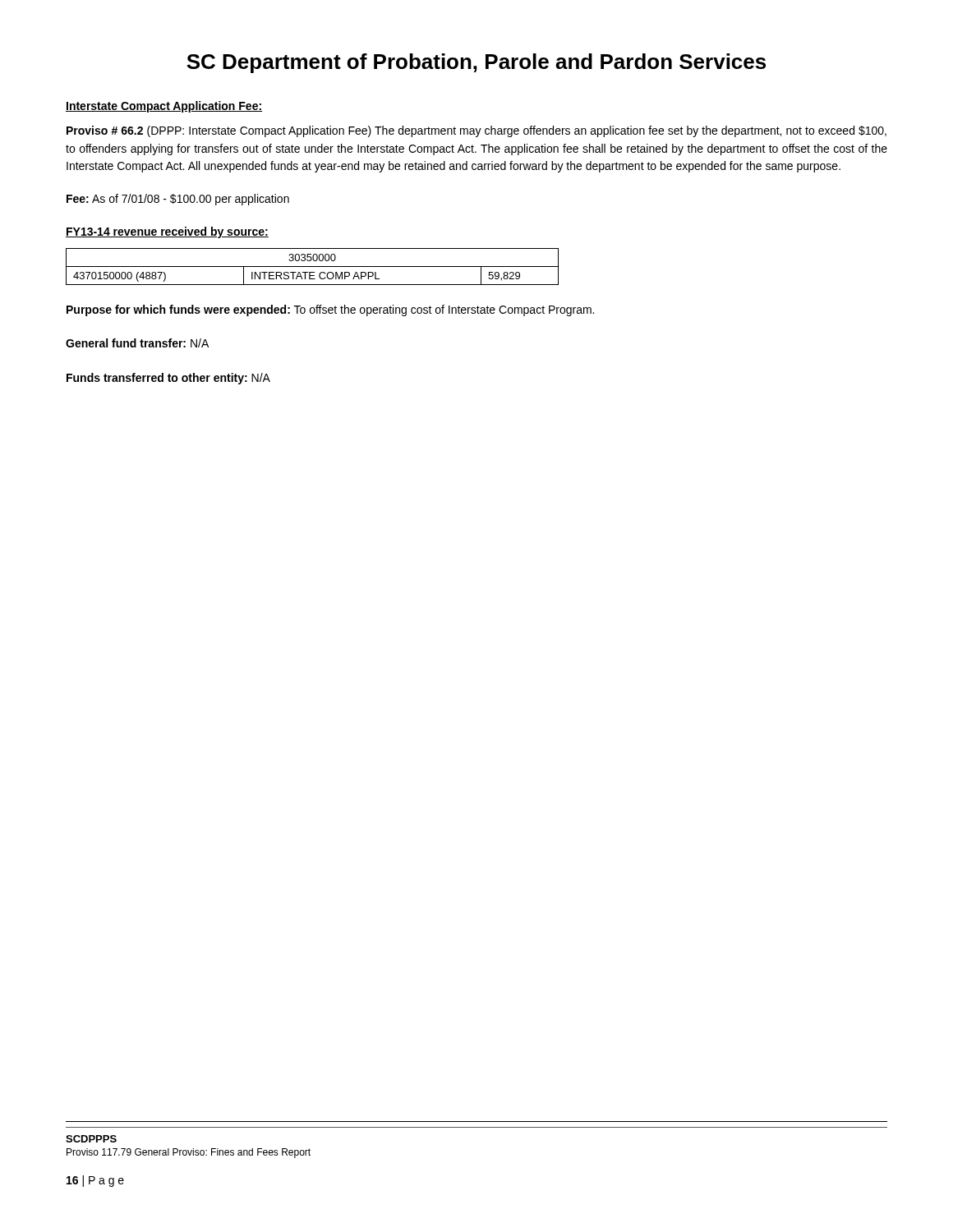Click where it says "Interstate Compact Application Fee:"

(x=164, y=106)
